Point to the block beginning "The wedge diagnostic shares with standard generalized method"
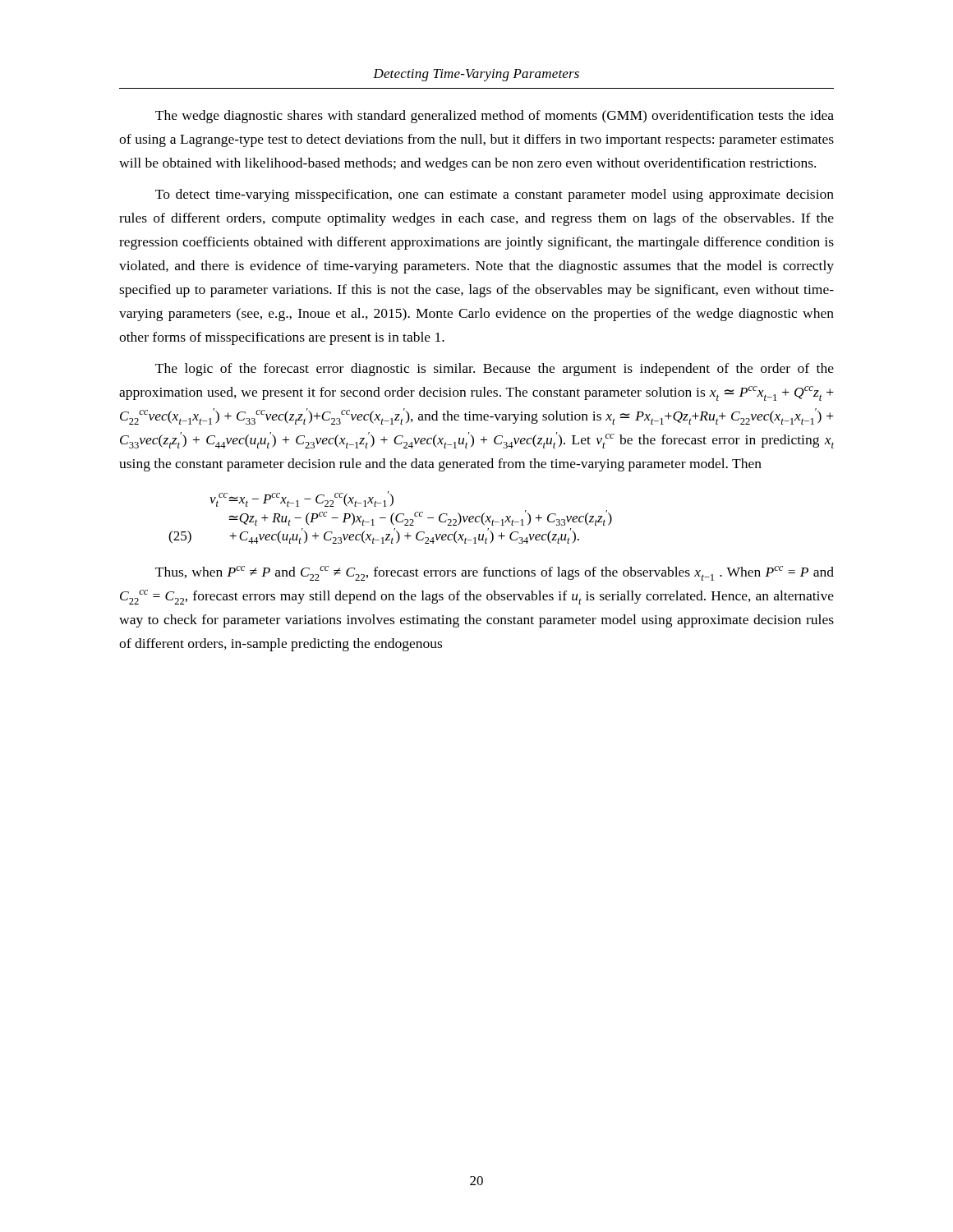Image resolution: width=953 pixels, height=1232 pixels. tap(476, 139)
